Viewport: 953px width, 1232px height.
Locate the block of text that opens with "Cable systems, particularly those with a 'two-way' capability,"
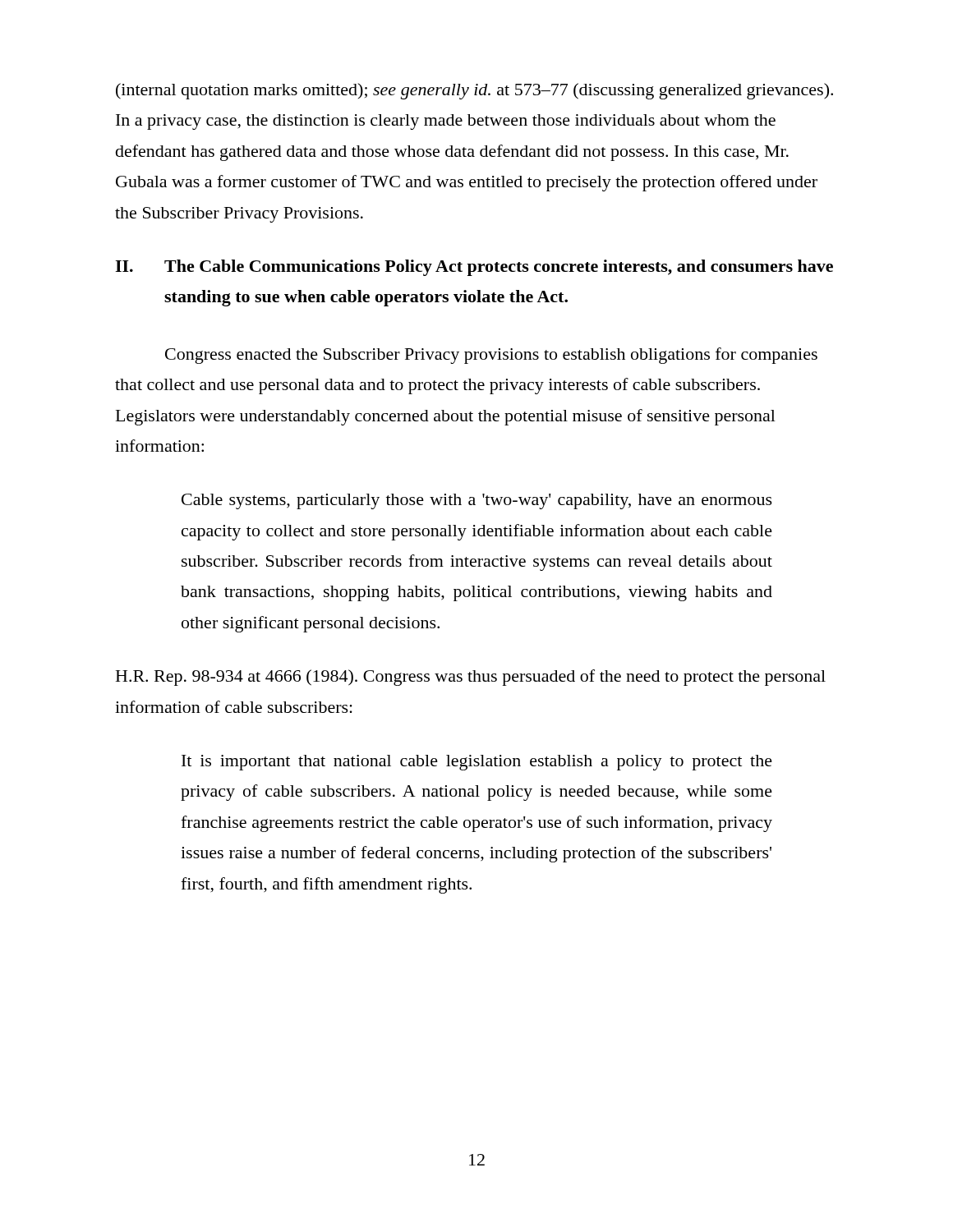[x=476, y=561]
